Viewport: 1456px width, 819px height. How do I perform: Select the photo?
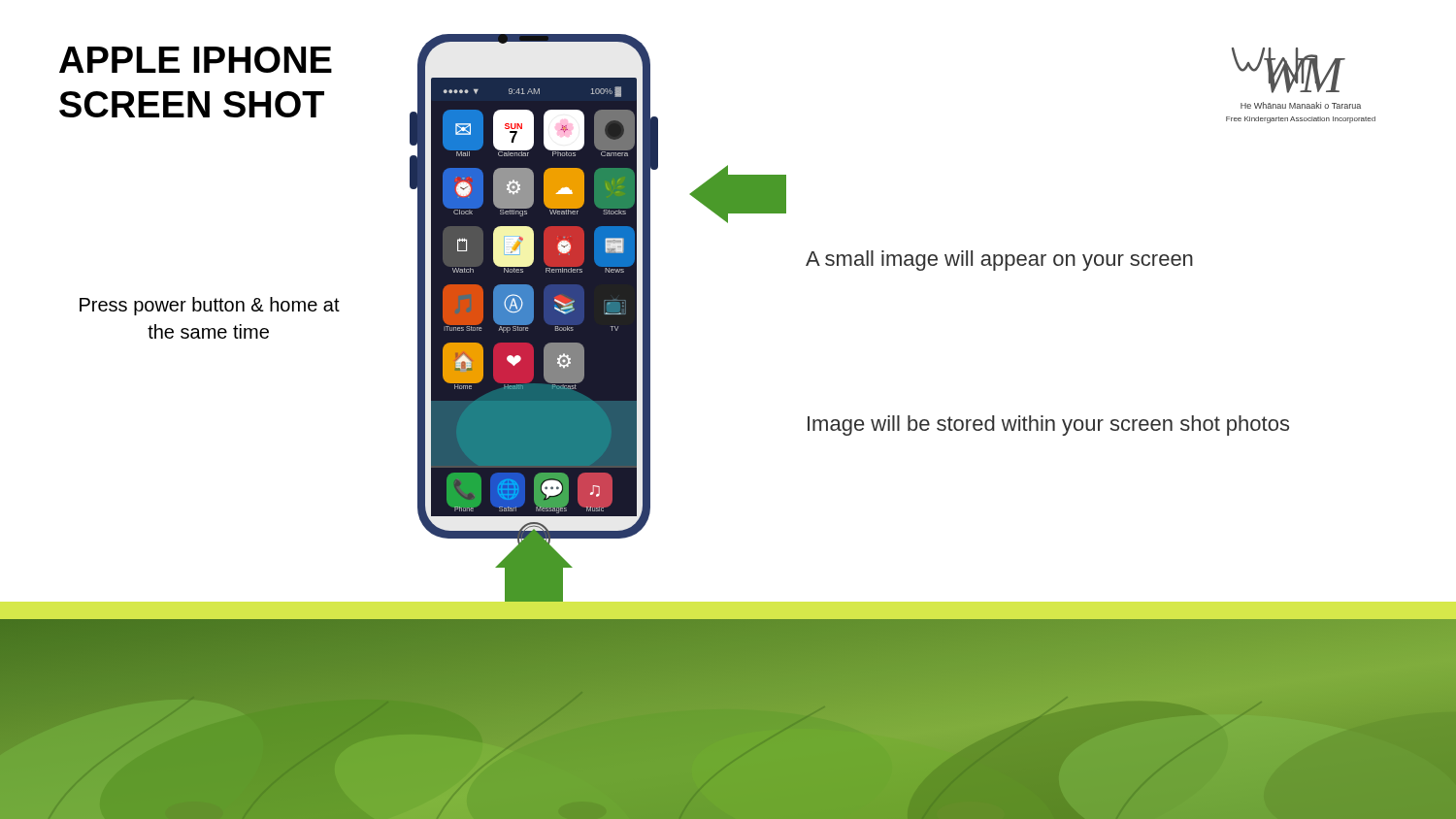[x=728, y=719]
